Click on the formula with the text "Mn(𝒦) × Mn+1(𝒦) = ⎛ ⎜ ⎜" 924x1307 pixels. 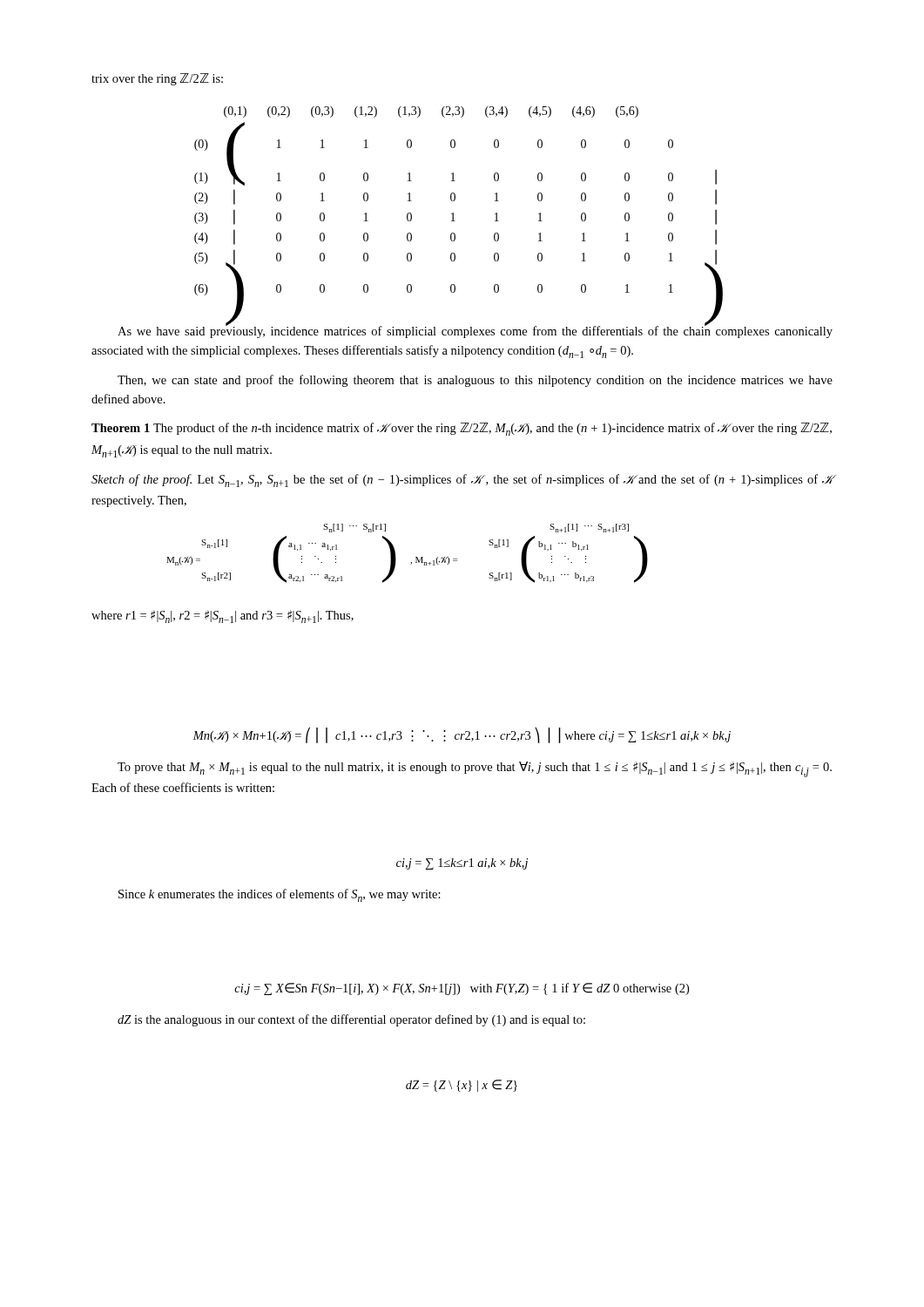click(462, 735)
